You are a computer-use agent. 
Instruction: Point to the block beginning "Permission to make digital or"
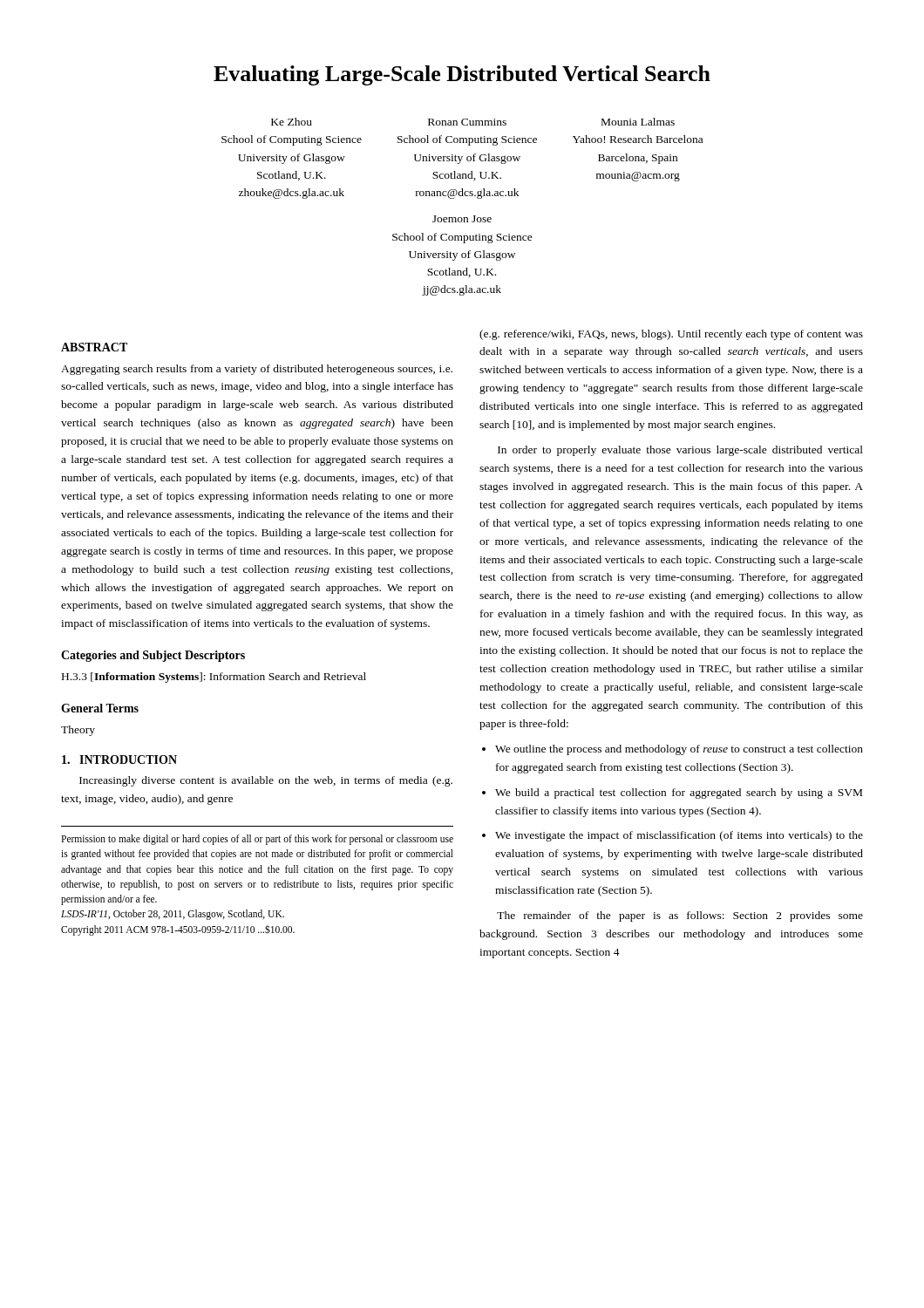(x=257, y=885)
